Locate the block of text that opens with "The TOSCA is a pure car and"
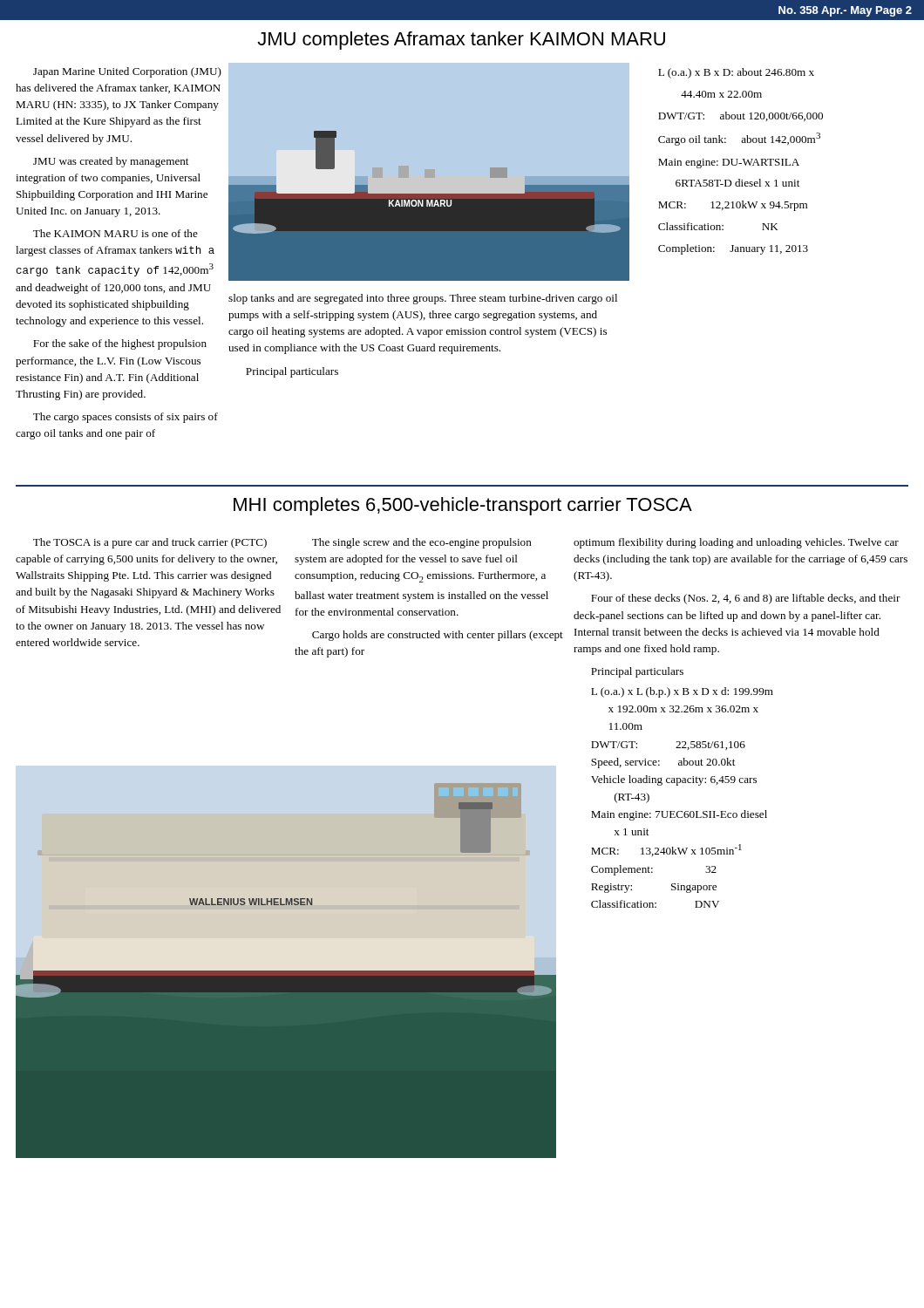The image size is (924, 1308). tap(151, 592)
